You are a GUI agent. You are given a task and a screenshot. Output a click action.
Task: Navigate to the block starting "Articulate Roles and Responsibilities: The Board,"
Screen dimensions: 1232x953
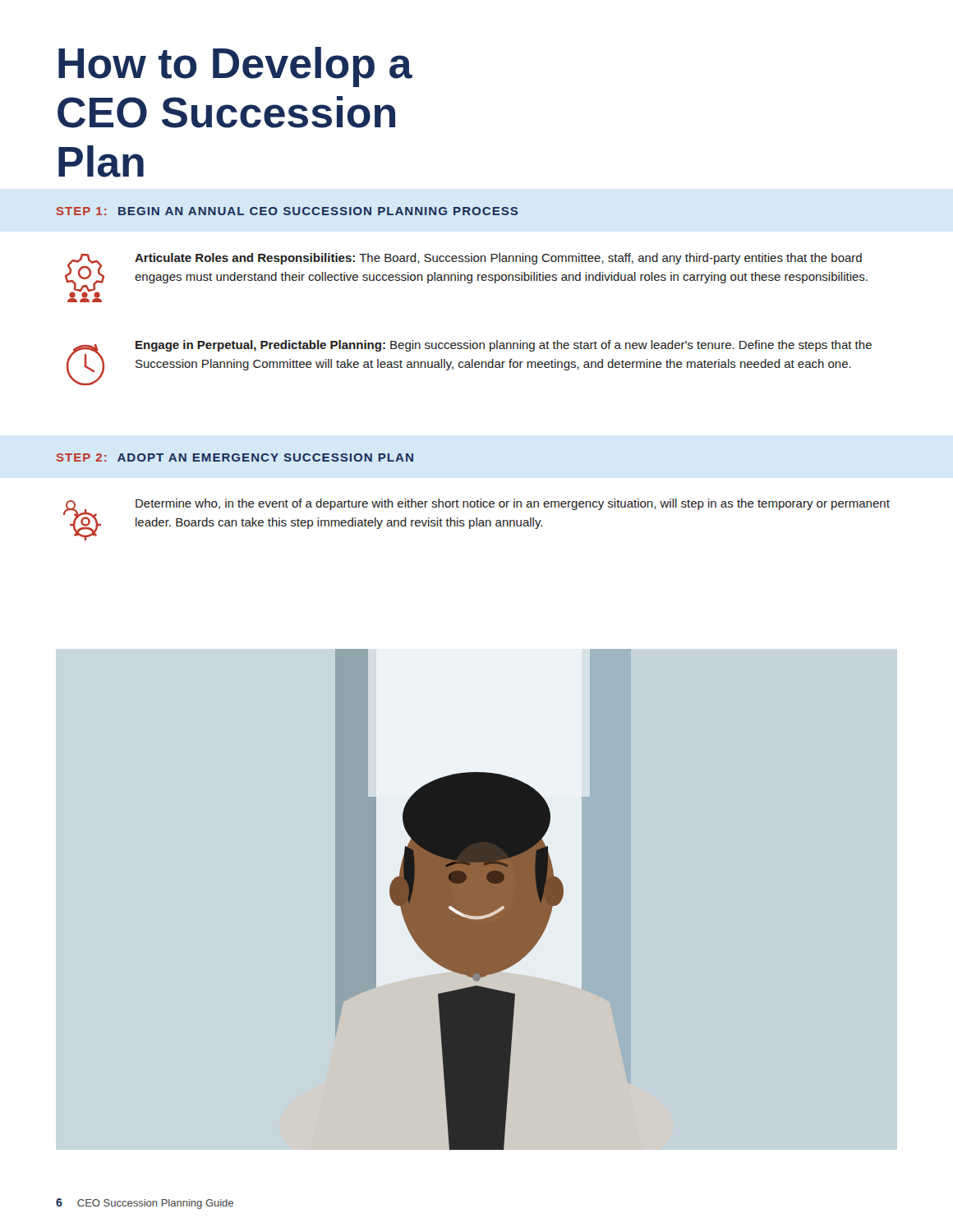pyautogui.click(x=481, y=278)
